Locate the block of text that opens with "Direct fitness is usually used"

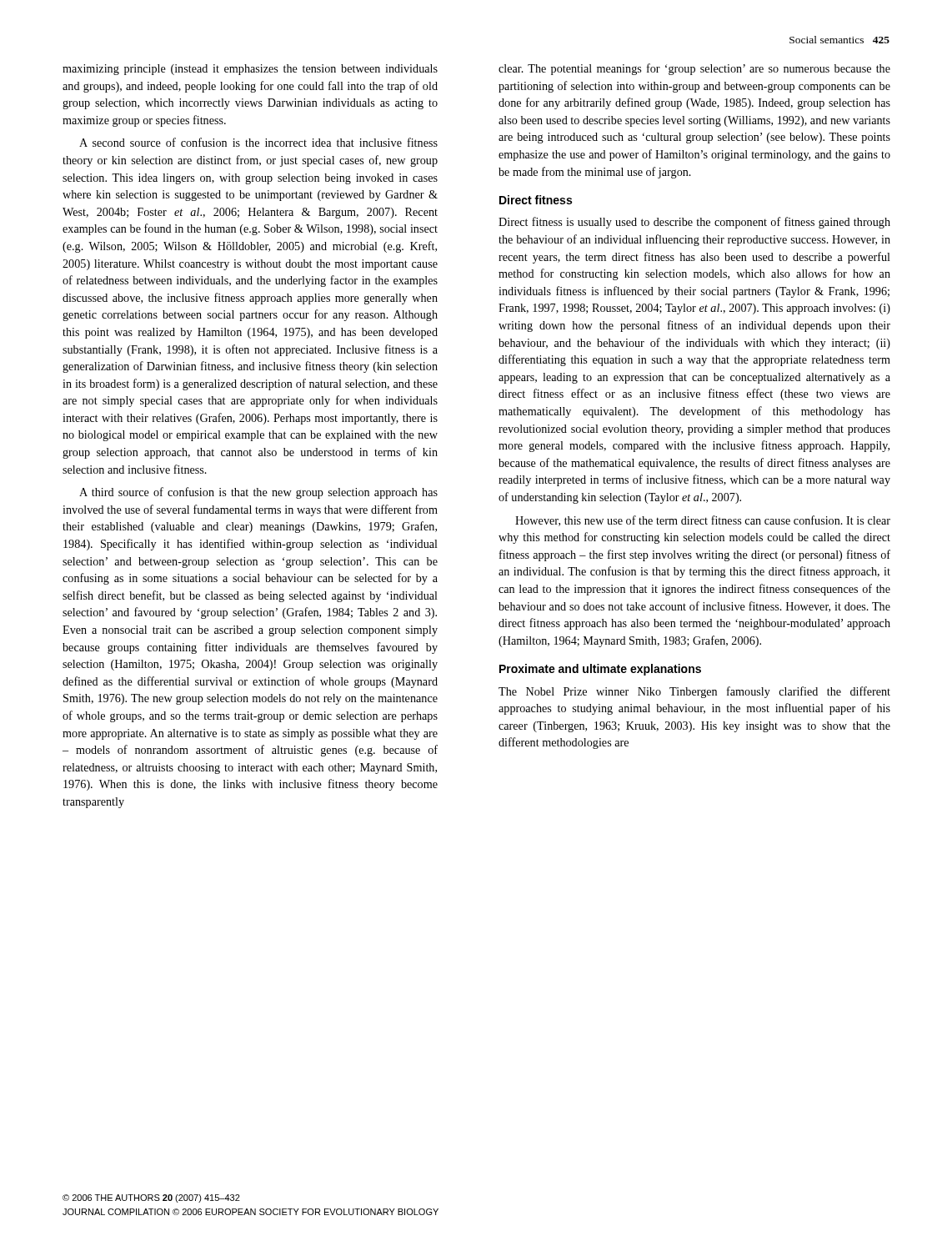[694, 432]
